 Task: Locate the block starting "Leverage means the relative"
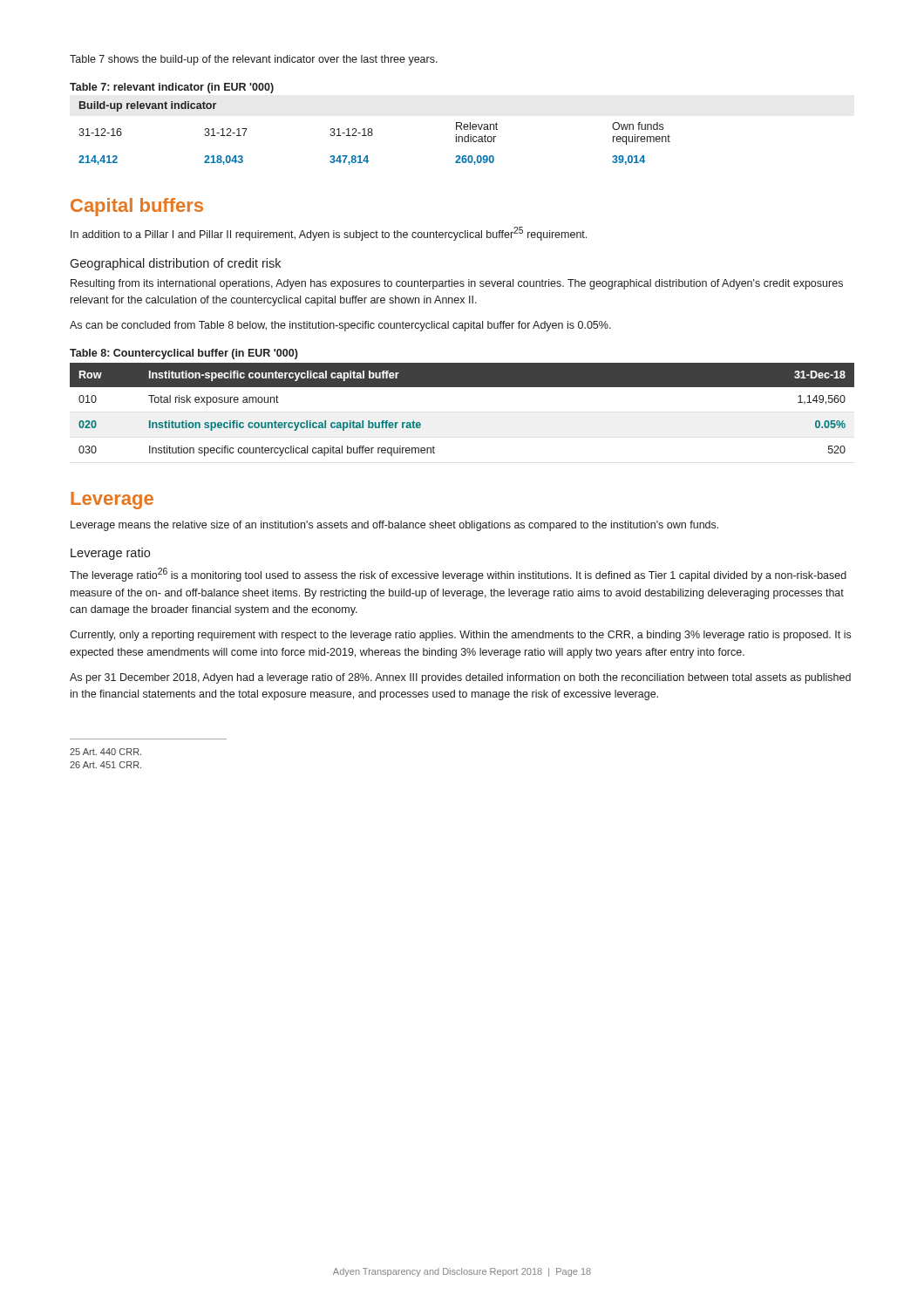click(395, 525)
